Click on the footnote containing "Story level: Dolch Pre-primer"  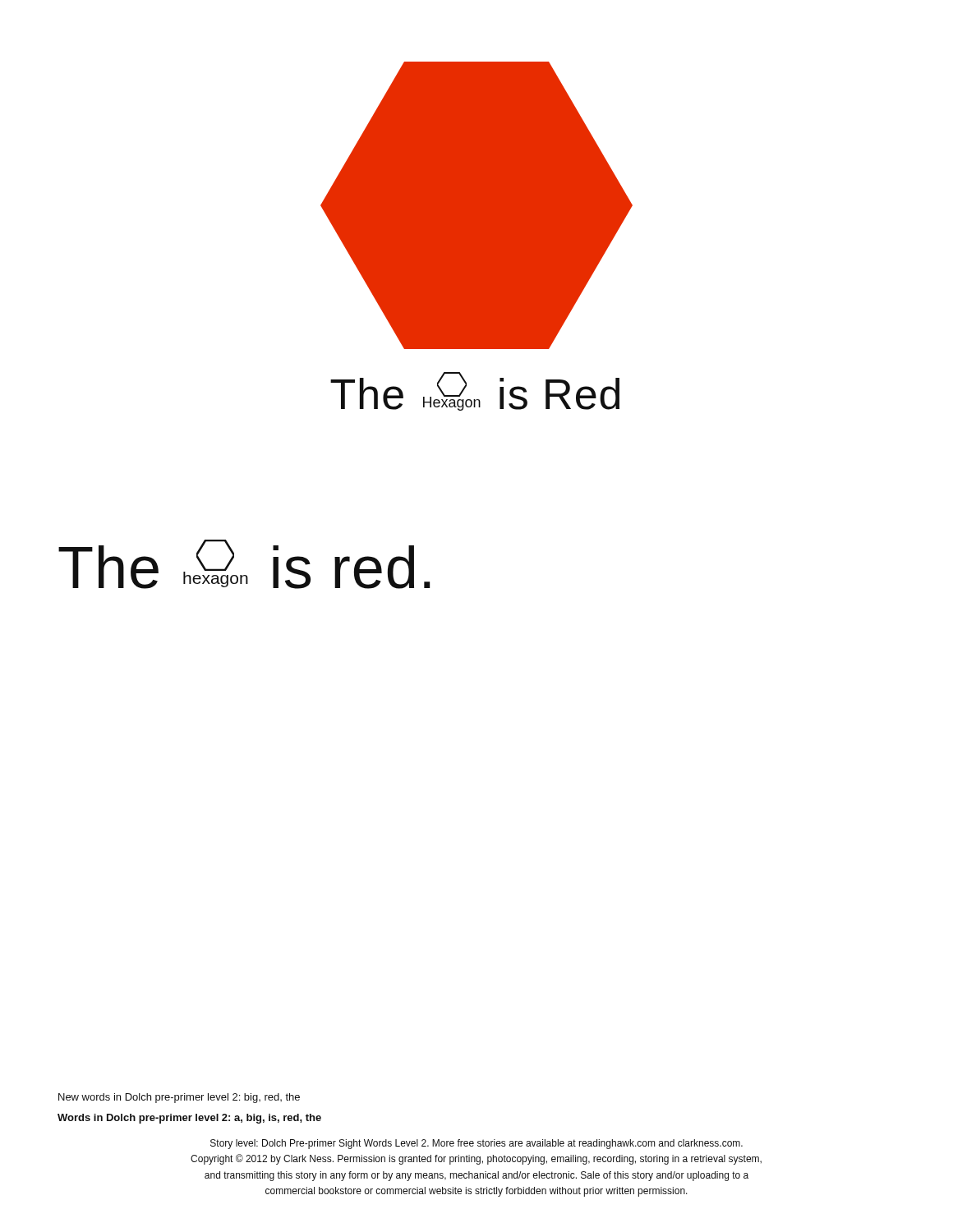[476, 1167]
